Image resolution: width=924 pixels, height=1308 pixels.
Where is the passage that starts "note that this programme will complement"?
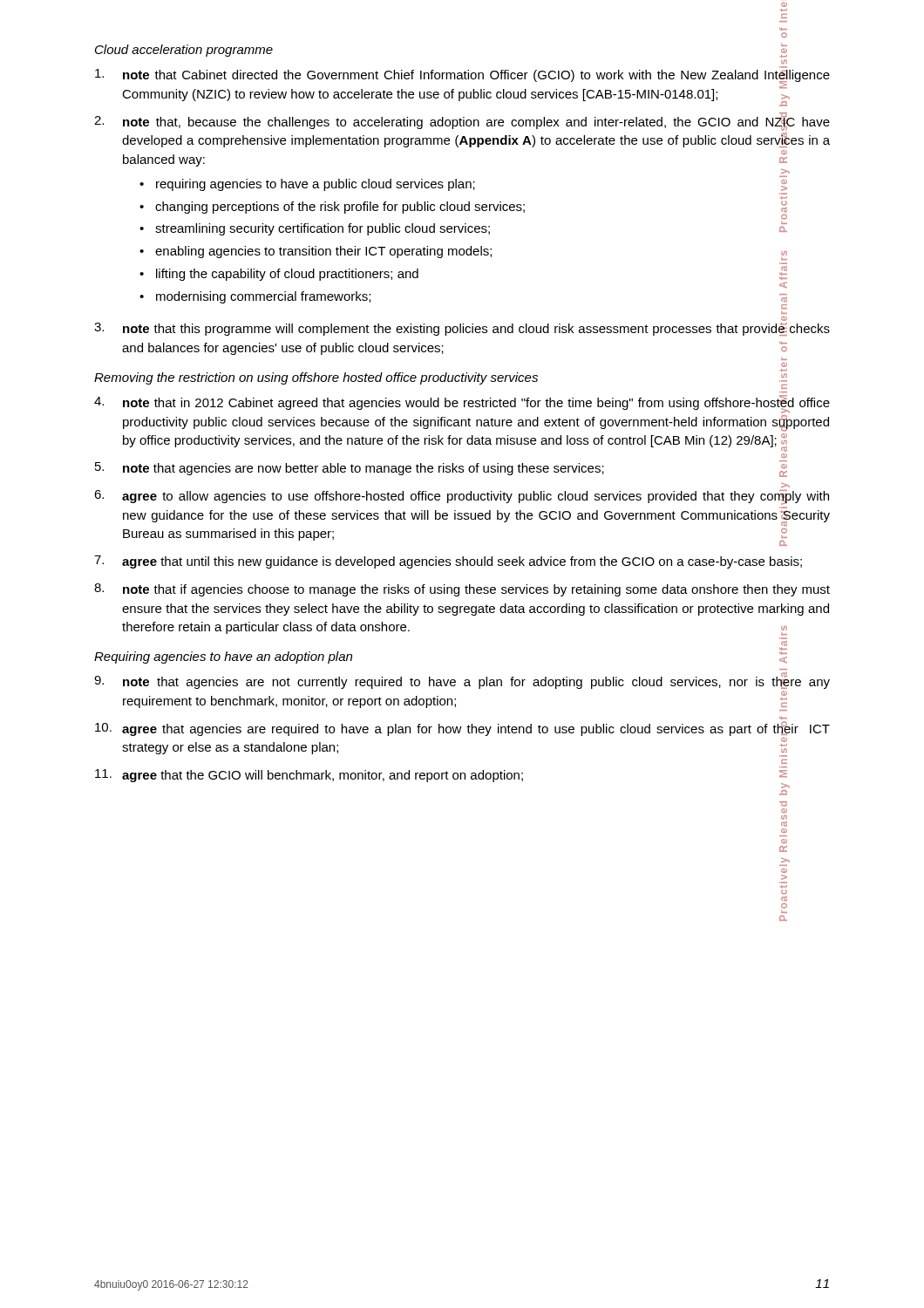[476, 338]
